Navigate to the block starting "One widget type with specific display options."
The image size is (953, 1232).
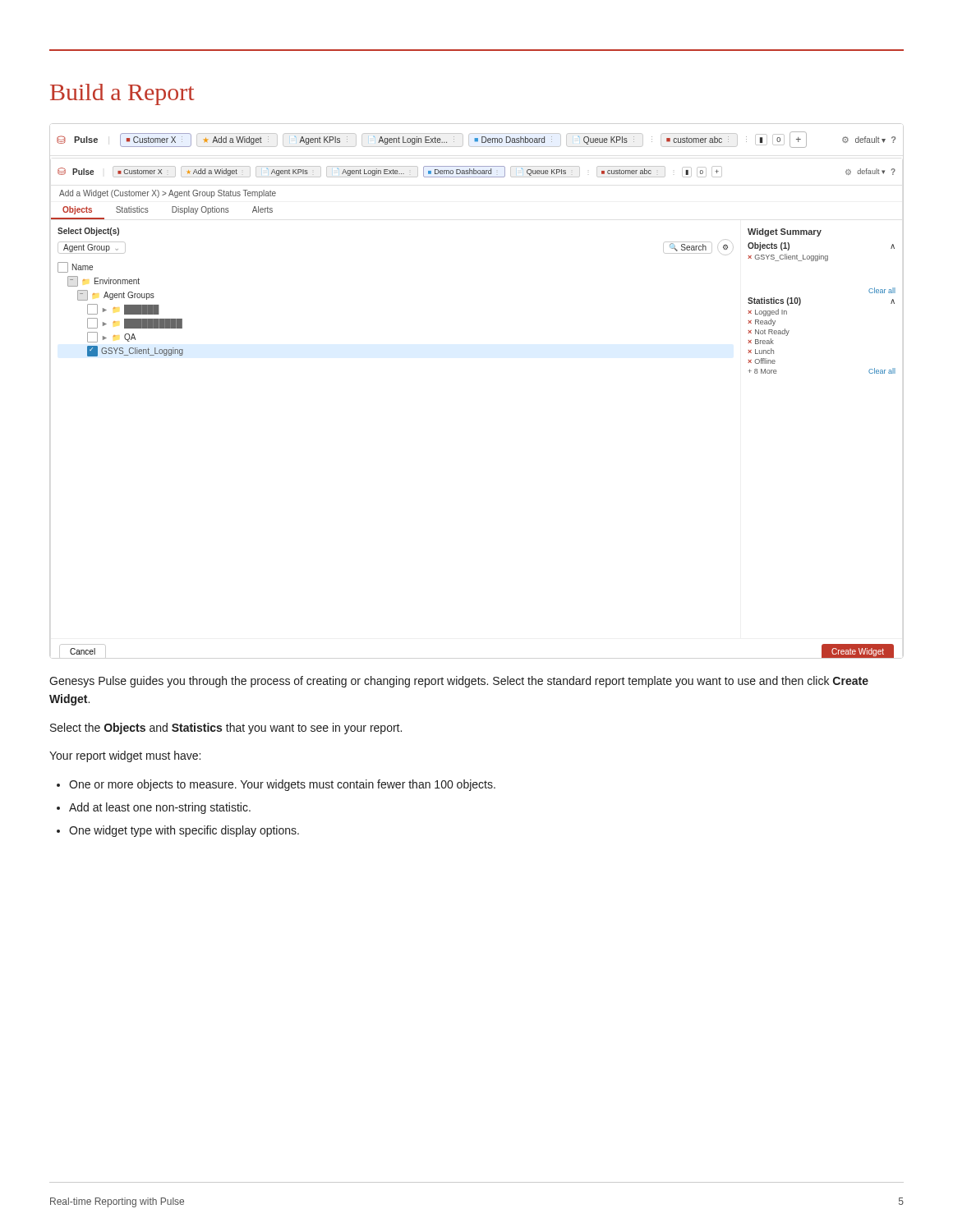click(x=184, y=831)
